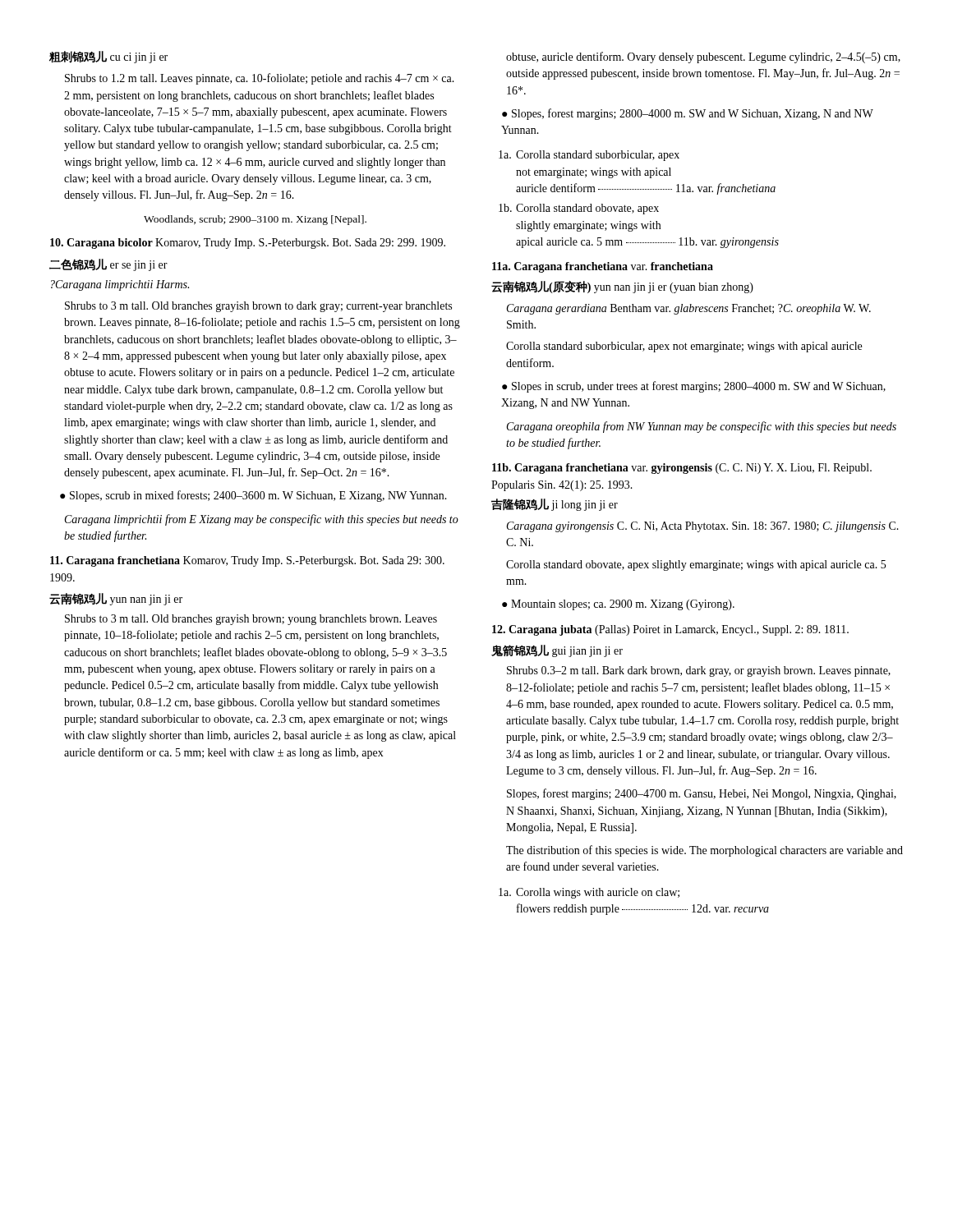Image resolution: width=953 pixels, height=1232 pixels.
Task: Find the element starting "Caragana oreophila from NW Yunnan"
Action: (x=701, y=435)
